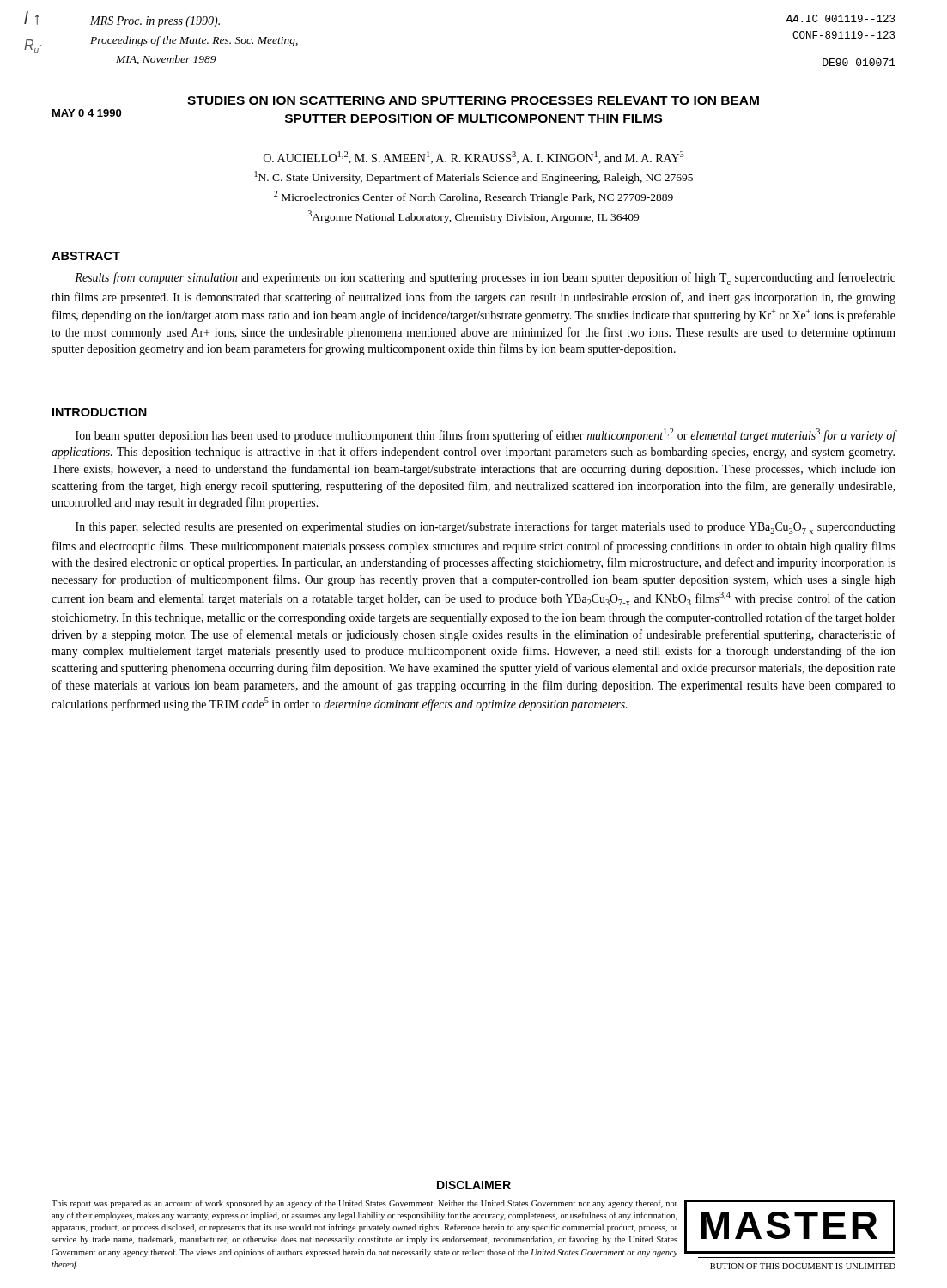Select the element starting "O. AUCIELLO1,2, M. S. AMEEN1,"
This screenshot has width=947, height=1288.
474,186
